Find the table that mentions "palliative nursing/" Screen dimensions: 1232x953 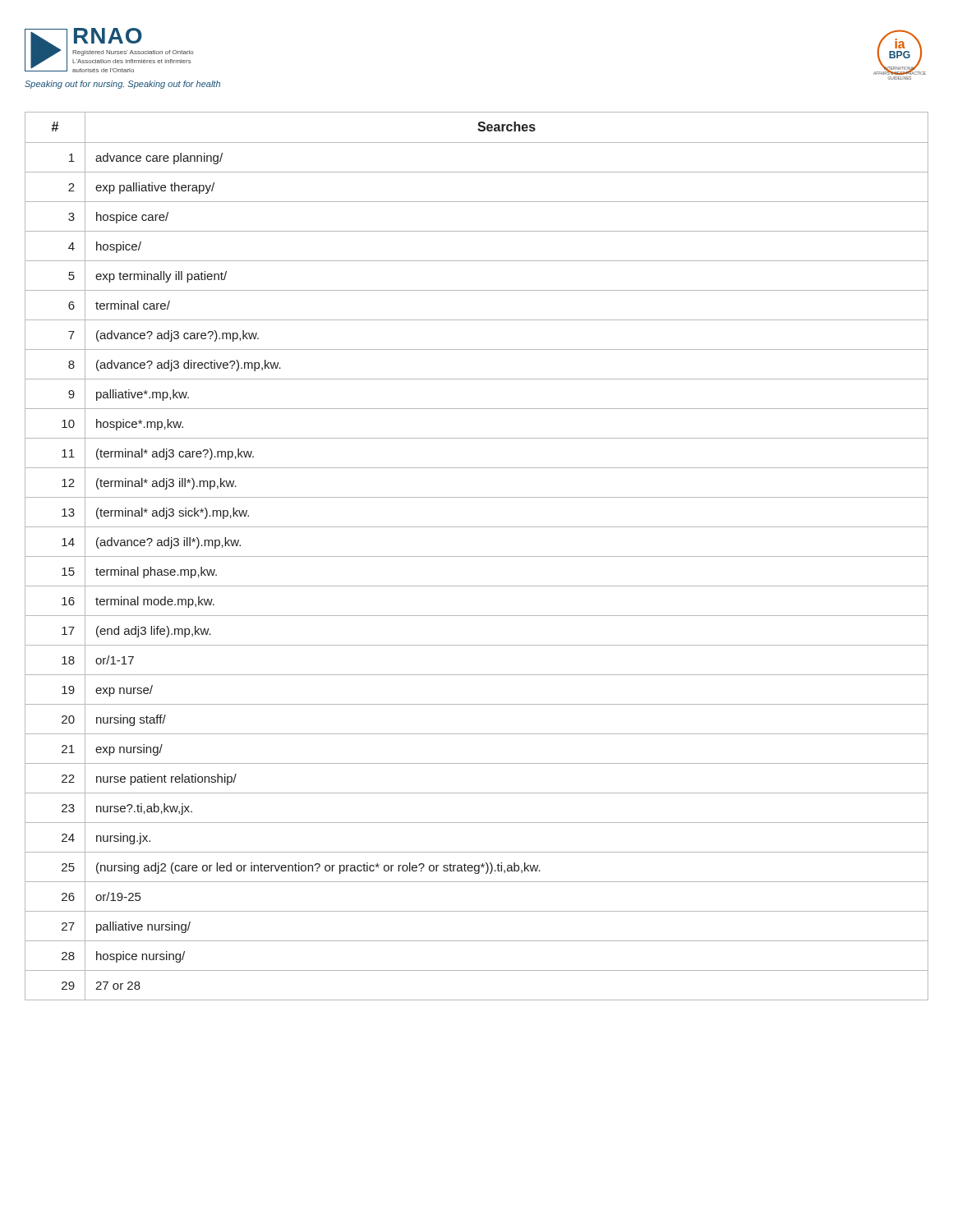(x=476, y=556)
